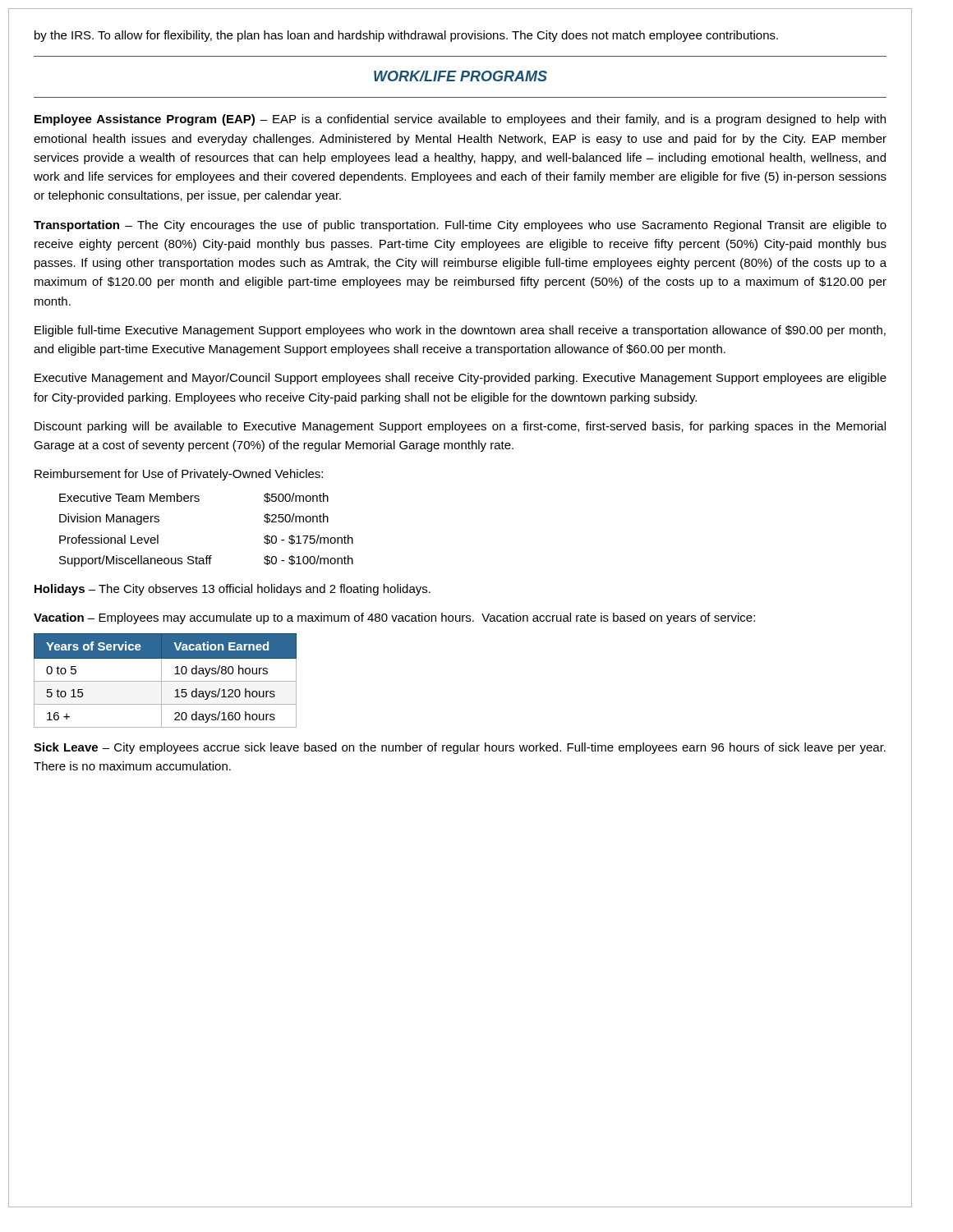The image size is (953, 1232).
Task: Find the element starting "WORK/LIFE PROGRAMS"
Action: (460, 77)
